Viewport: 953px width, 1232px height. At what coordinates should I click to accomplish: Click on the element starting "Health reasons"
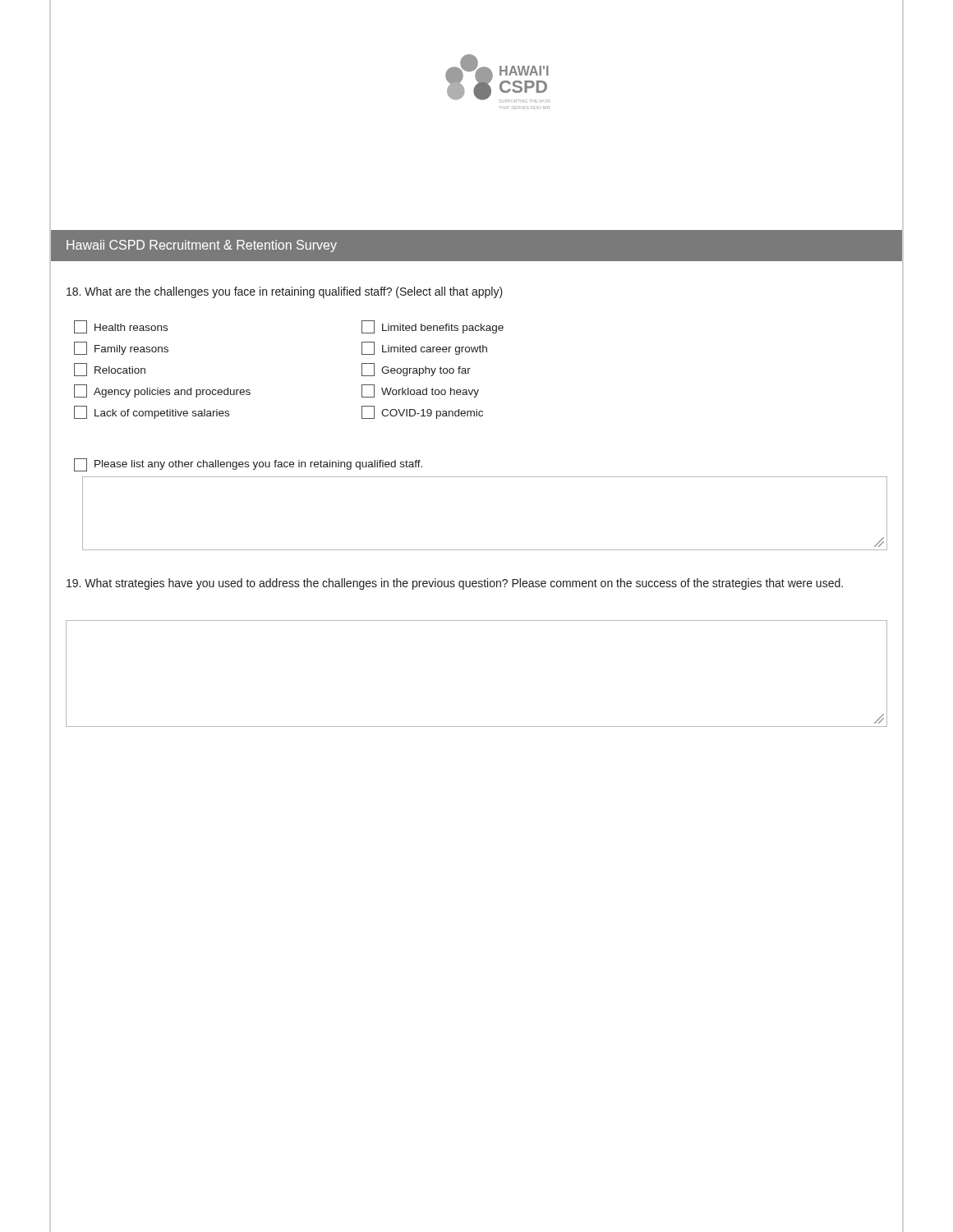pyautogui.click(x=121, y=327)
